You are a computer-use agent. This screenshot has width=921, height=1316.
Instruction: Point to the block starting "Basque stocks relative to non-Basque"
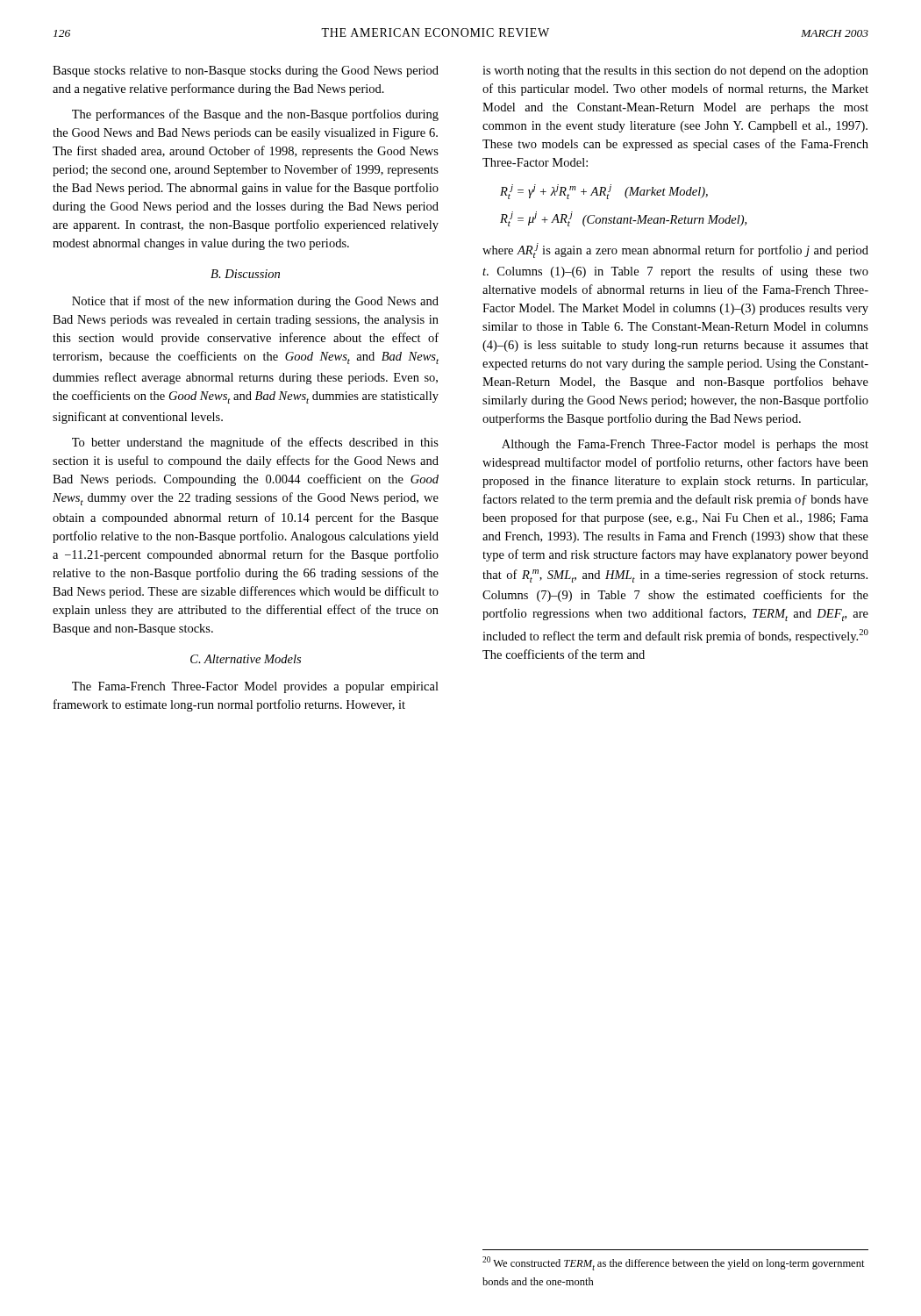(x=246, y=80)
